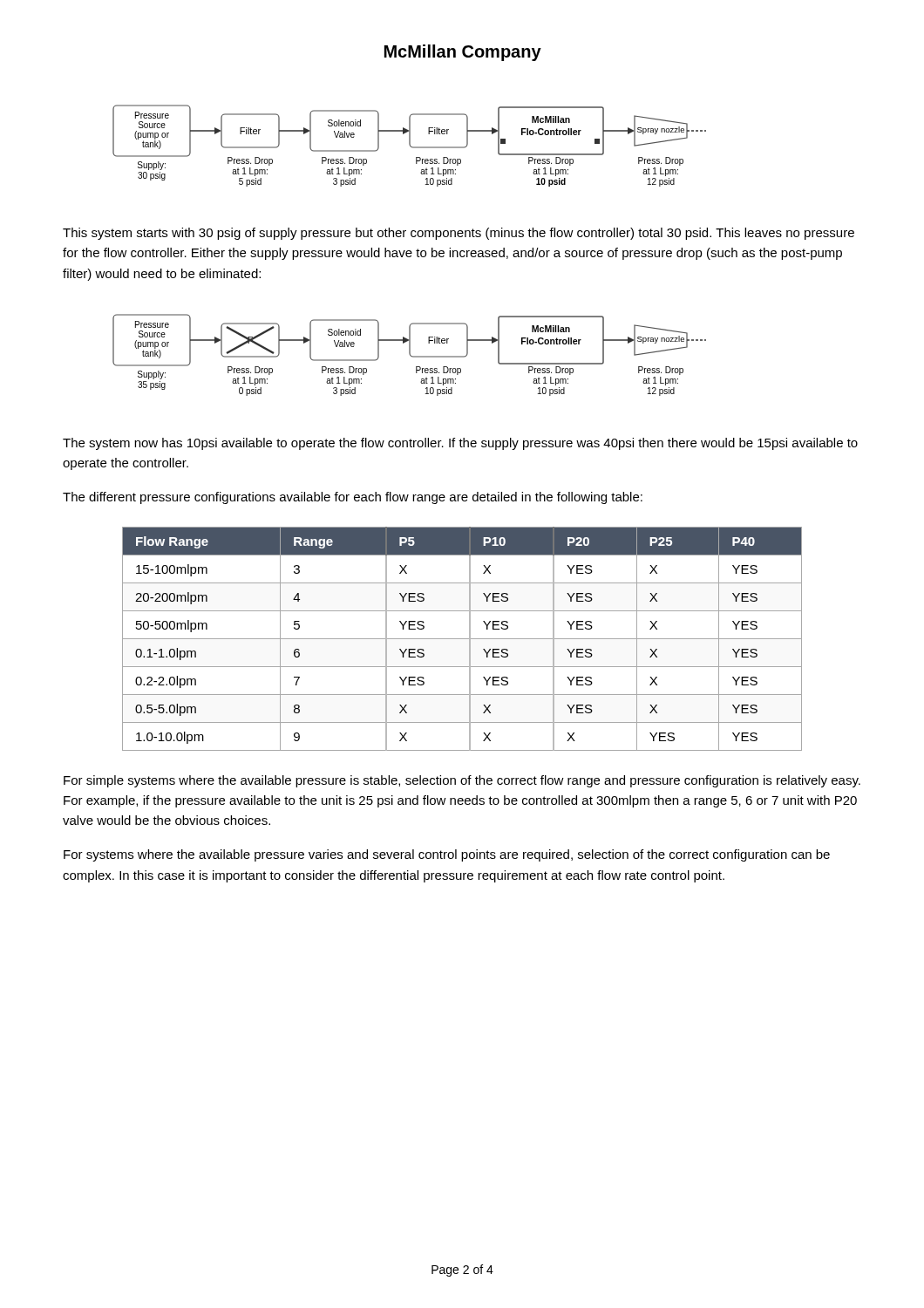The width and height of the screenshot is (924, 1308).
Task: Point to the block beginning "For simple systems where the available pressure"
Action: tap(462, 800)
